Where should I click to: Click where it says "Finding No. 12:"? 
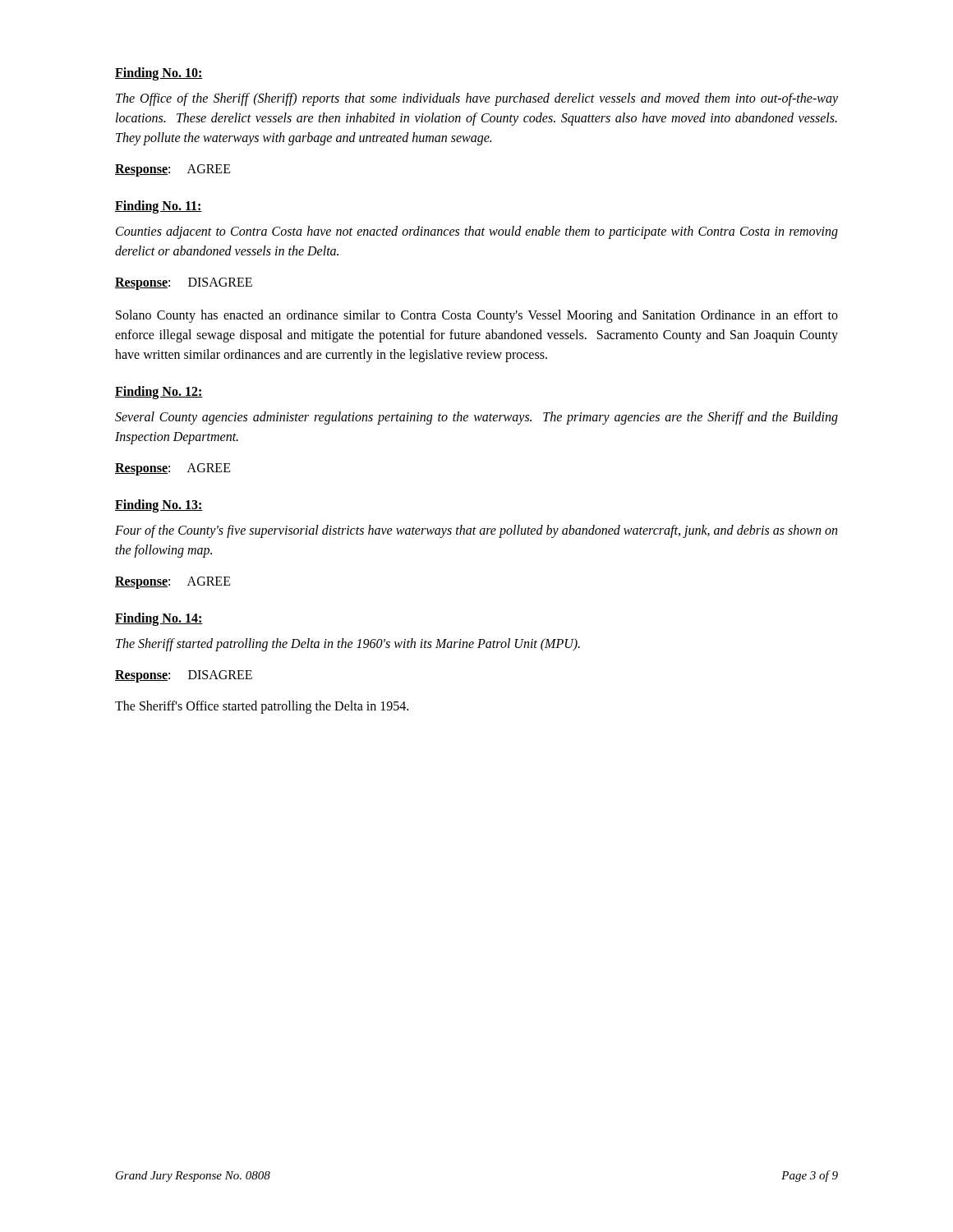(x=159, y=391)
